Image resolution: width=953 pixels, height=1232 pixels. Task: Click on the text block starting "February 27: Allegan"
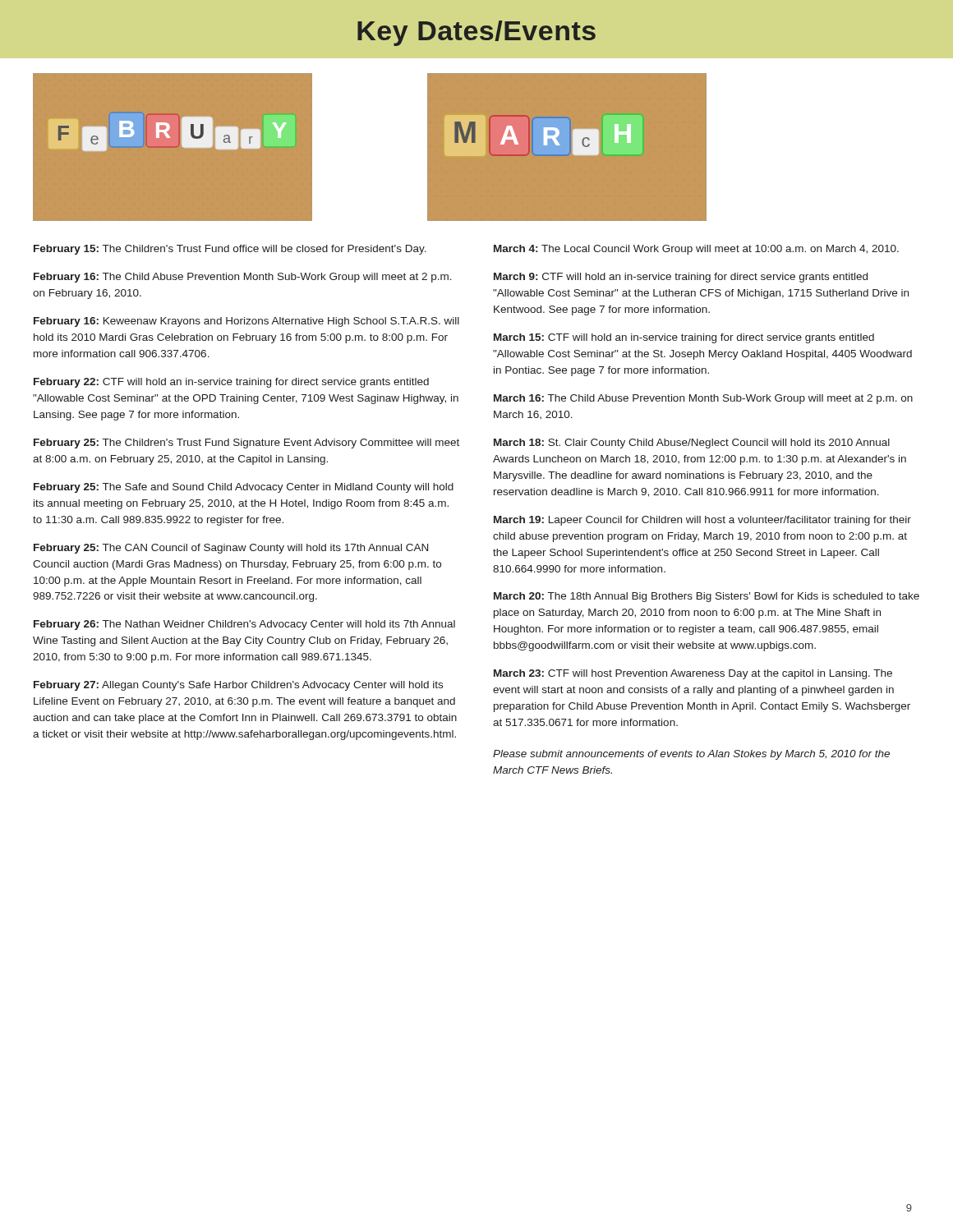(x=245, y=709)
